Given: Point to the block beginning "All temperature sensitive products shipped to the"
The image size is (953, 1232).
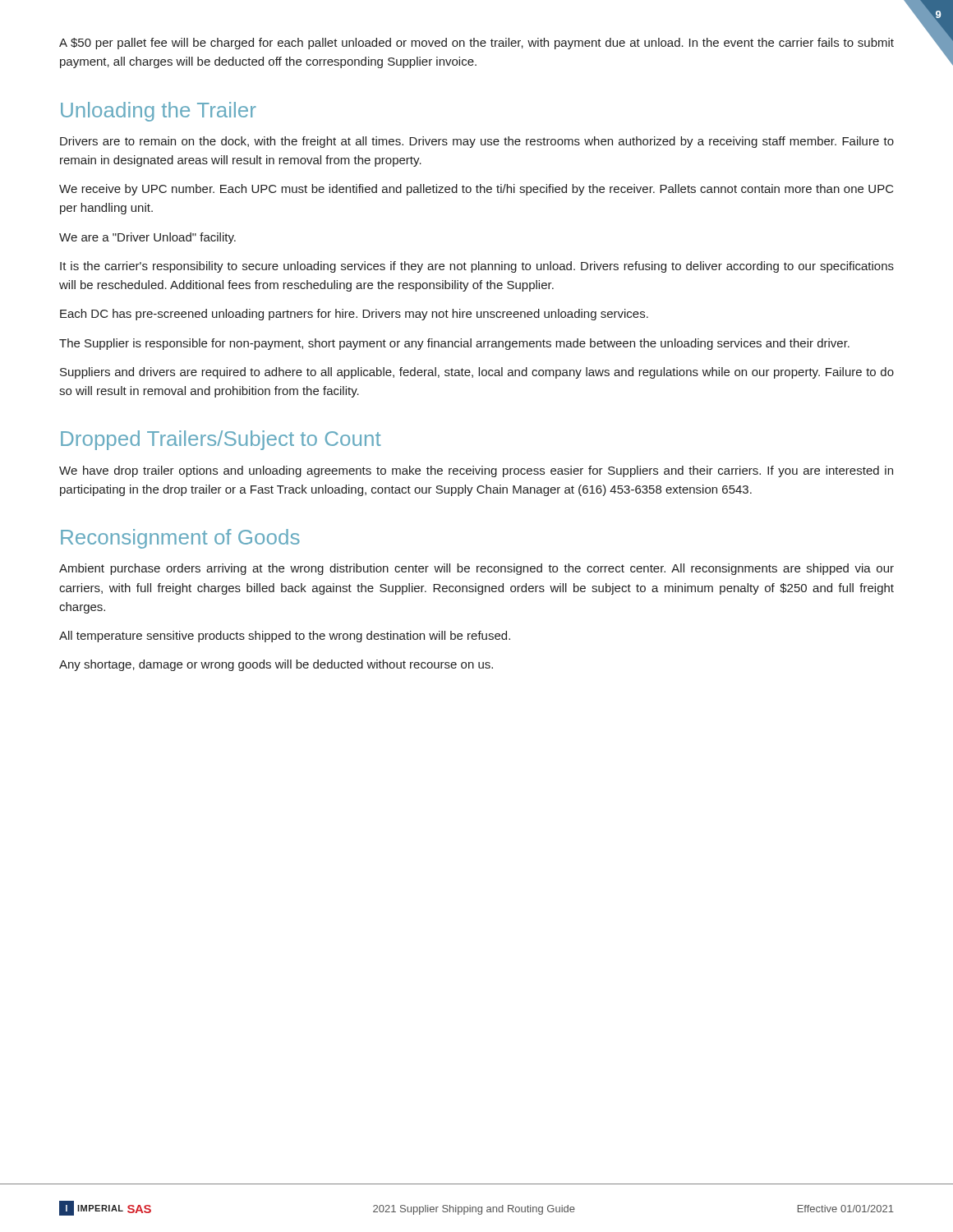Looking at the screenshot, I should 476,635.
